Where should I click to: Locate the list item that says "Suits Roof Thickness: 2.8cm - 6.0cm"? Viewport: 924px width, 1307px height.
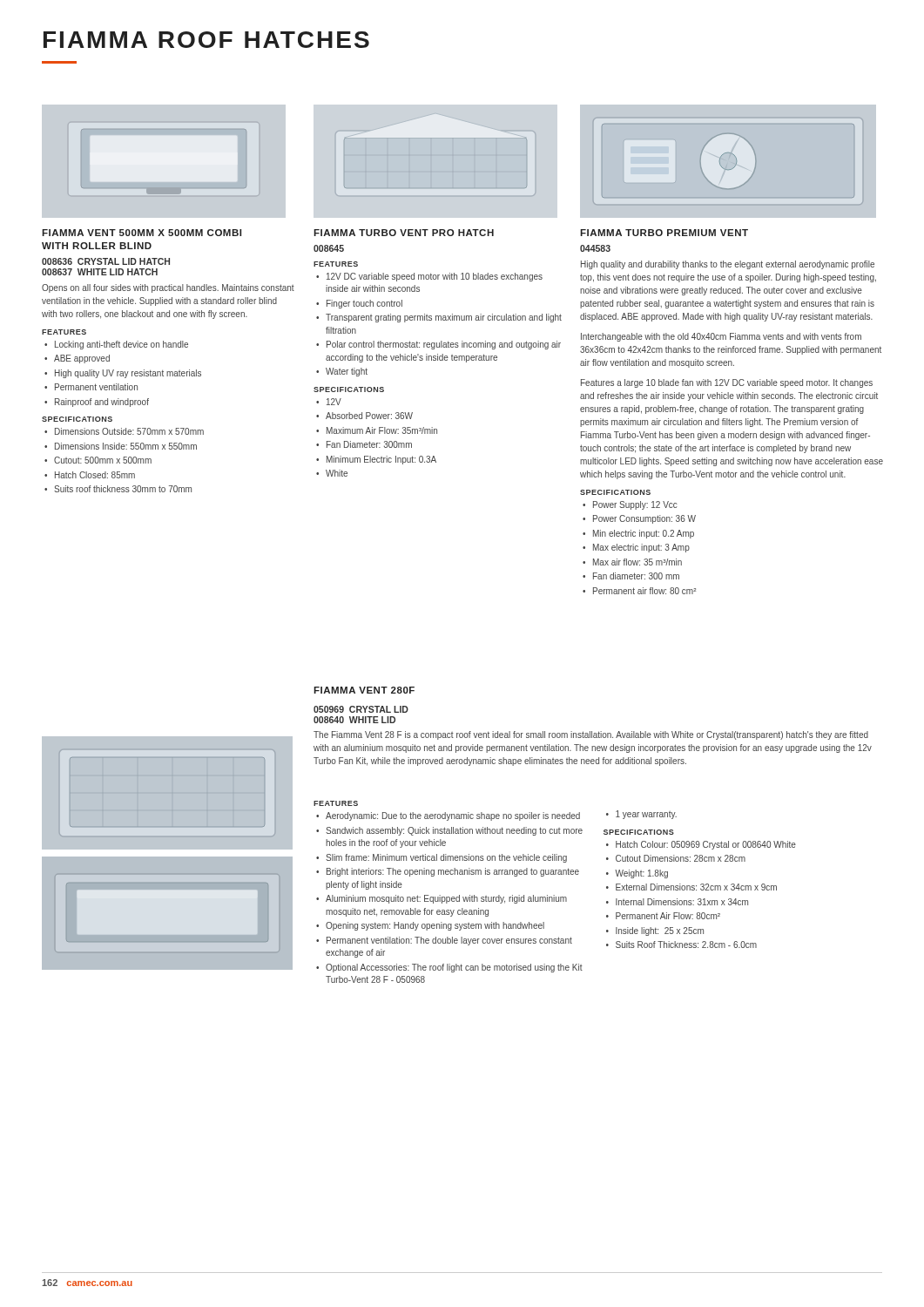click(x=686, y=945)
